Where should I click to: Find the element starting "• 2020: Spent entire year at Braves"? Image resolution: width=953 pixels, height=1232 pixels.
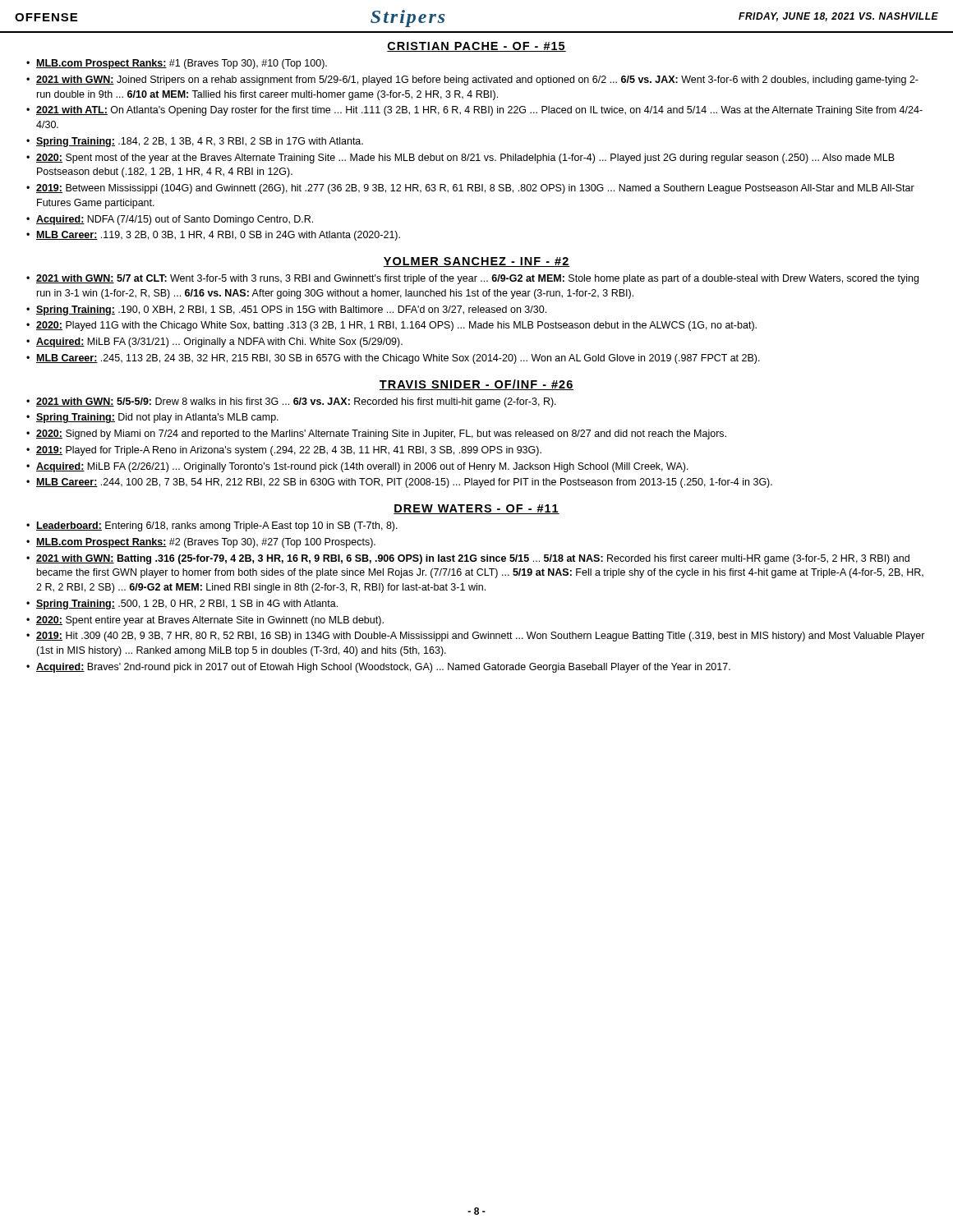pos(205,620)
